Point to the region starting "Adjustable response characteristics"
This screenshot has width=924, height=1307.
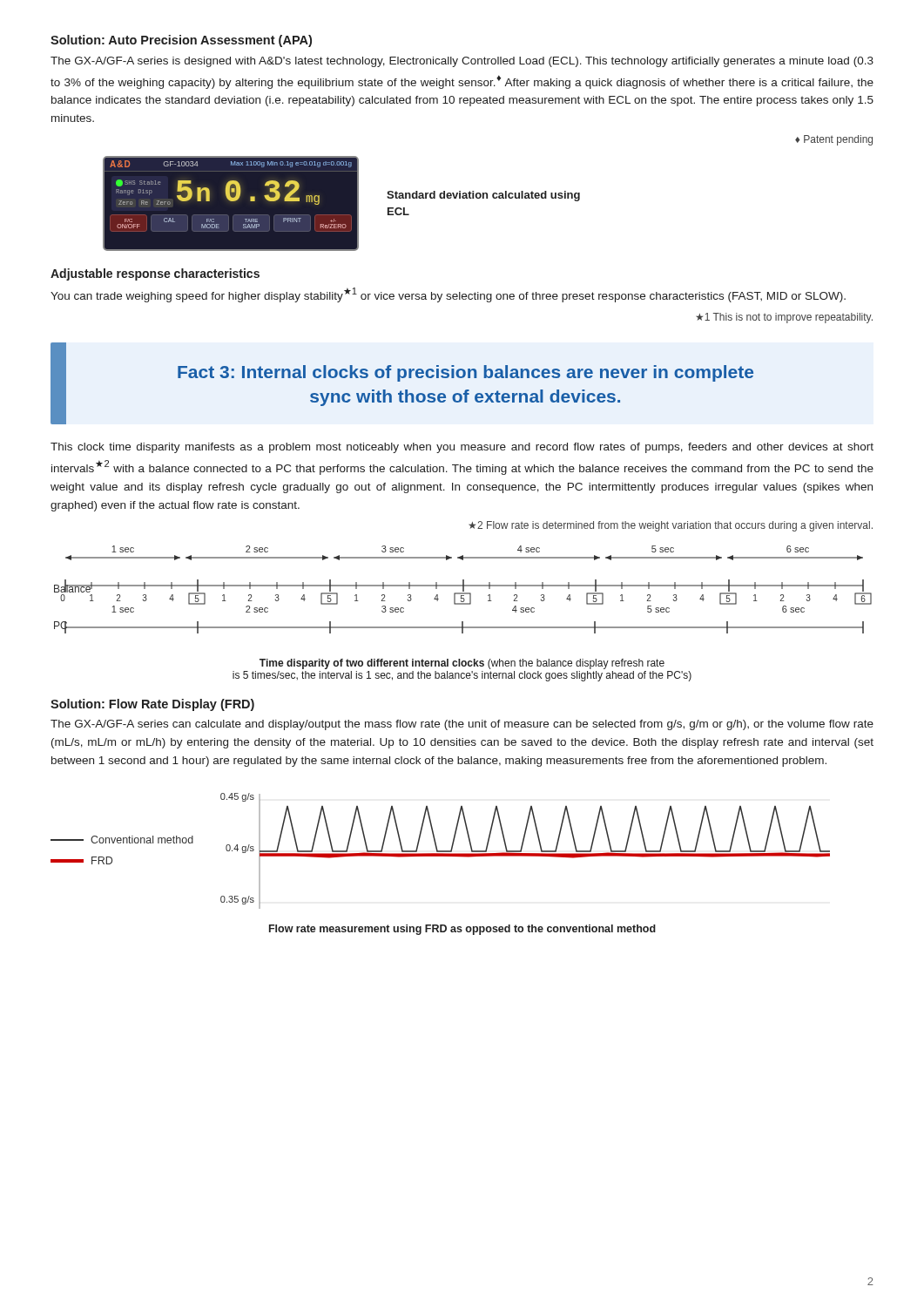[155, 274]
